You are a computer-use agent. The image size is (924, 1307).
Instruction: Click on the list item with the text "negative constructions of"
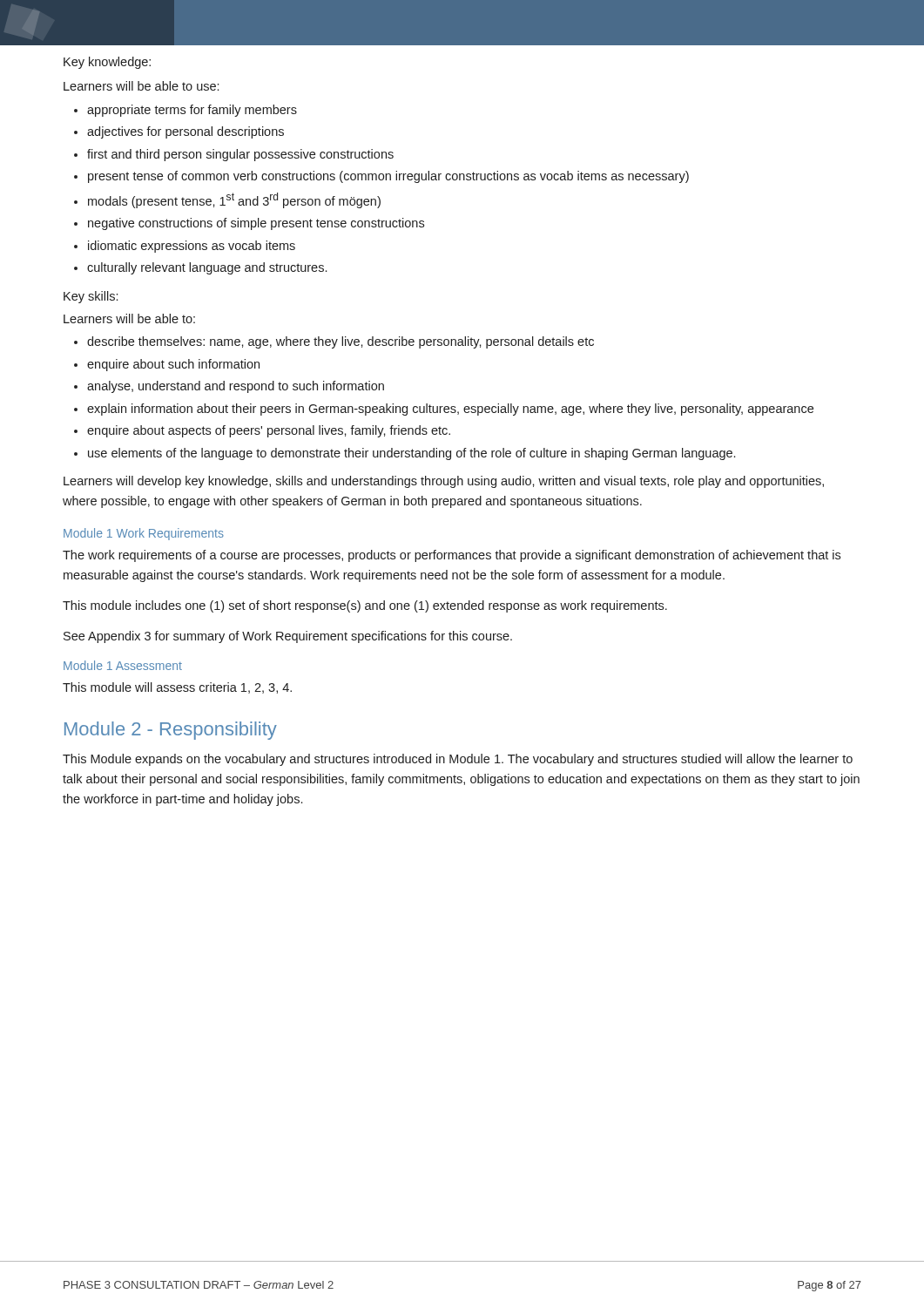click(256, 223)
